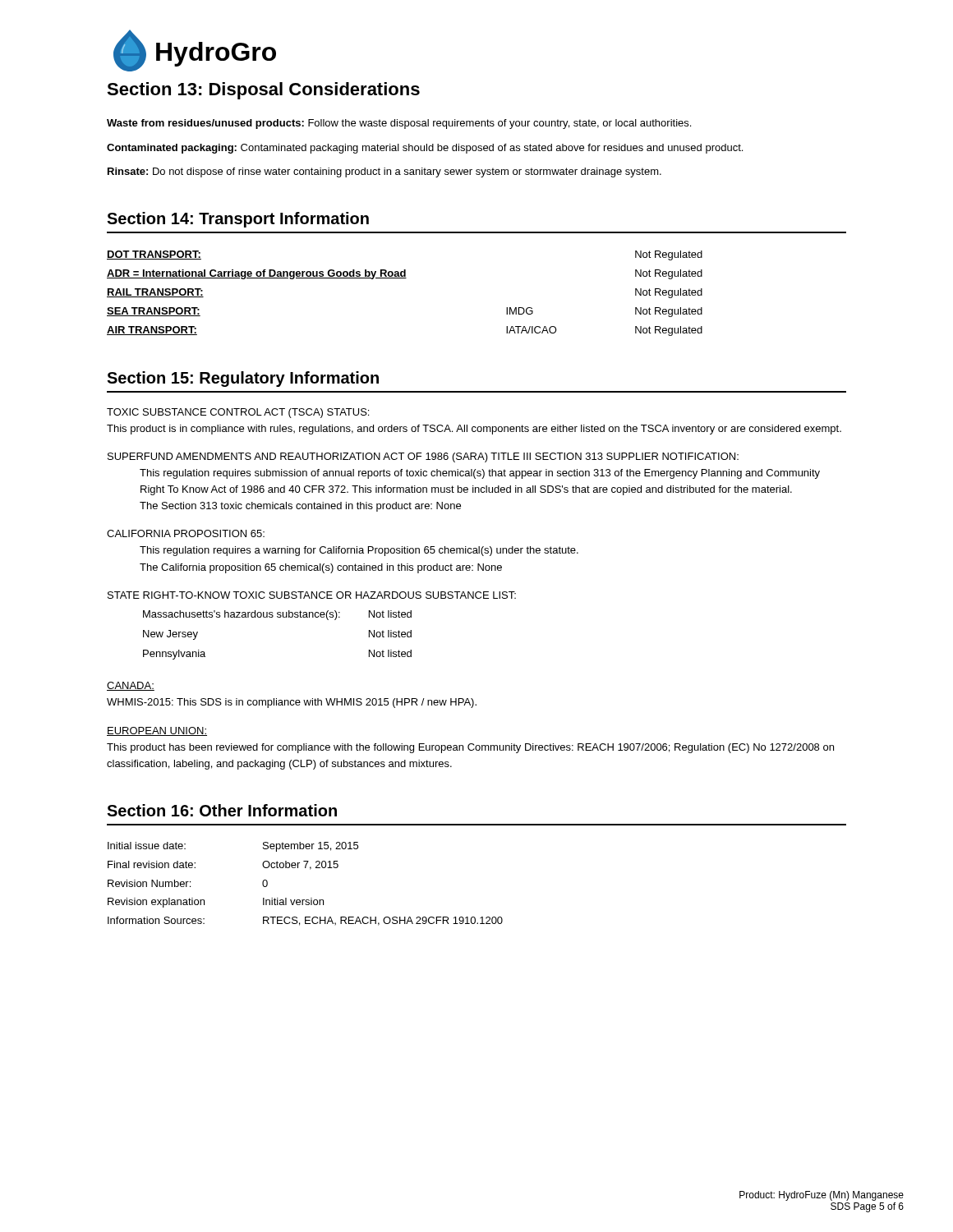The width and height of the screenshot is (953, 1232).
Task: Navigate to the passage starting "Waste from residues/unused products: Follow the waste"
Action: 399,123
